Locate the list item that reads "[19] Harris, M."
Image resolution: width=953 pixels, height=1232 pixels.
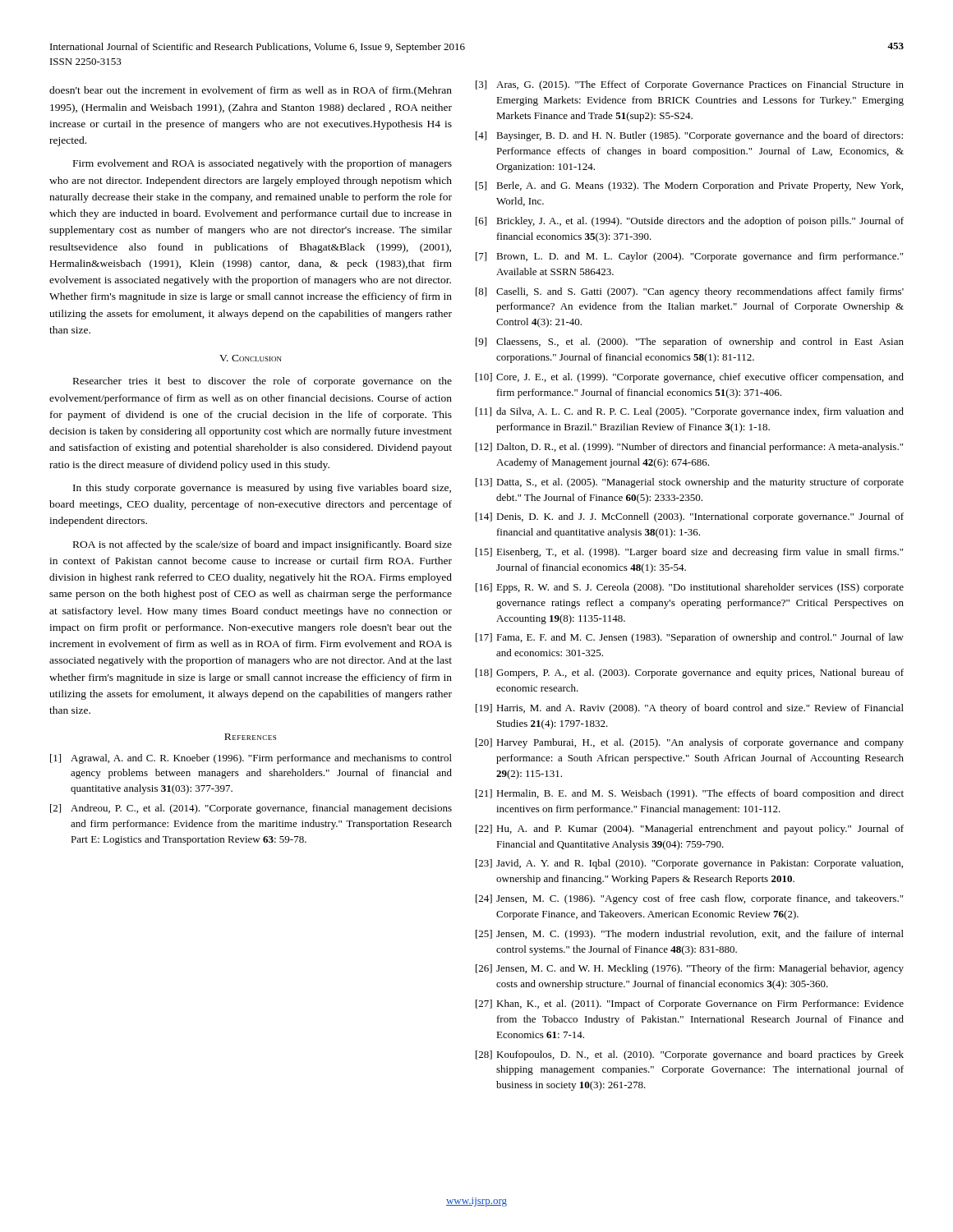[689, 716]
